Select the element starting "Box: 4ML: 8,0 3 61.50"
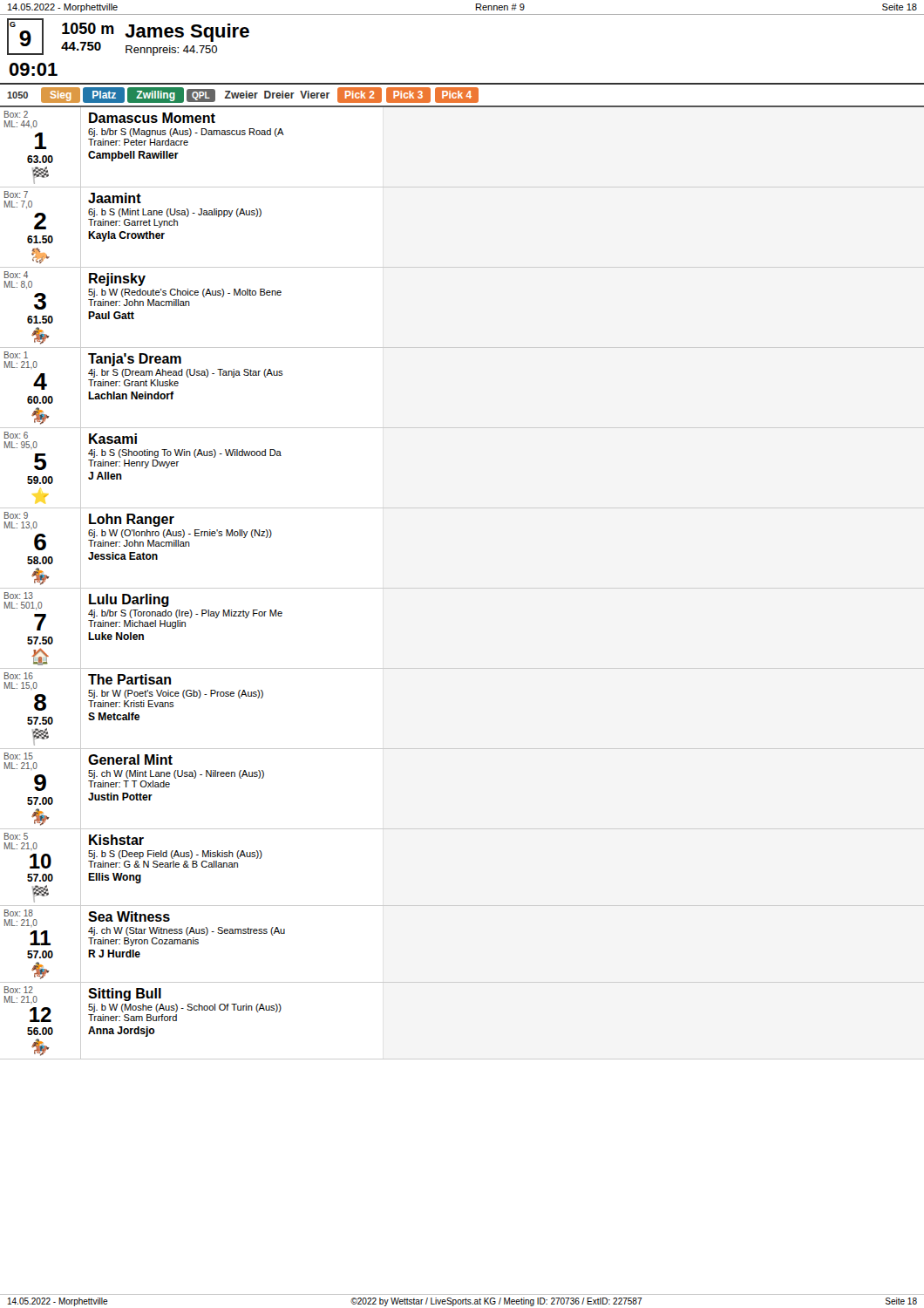This screenshot has height=1308, width=924. (x=143, y=290)
